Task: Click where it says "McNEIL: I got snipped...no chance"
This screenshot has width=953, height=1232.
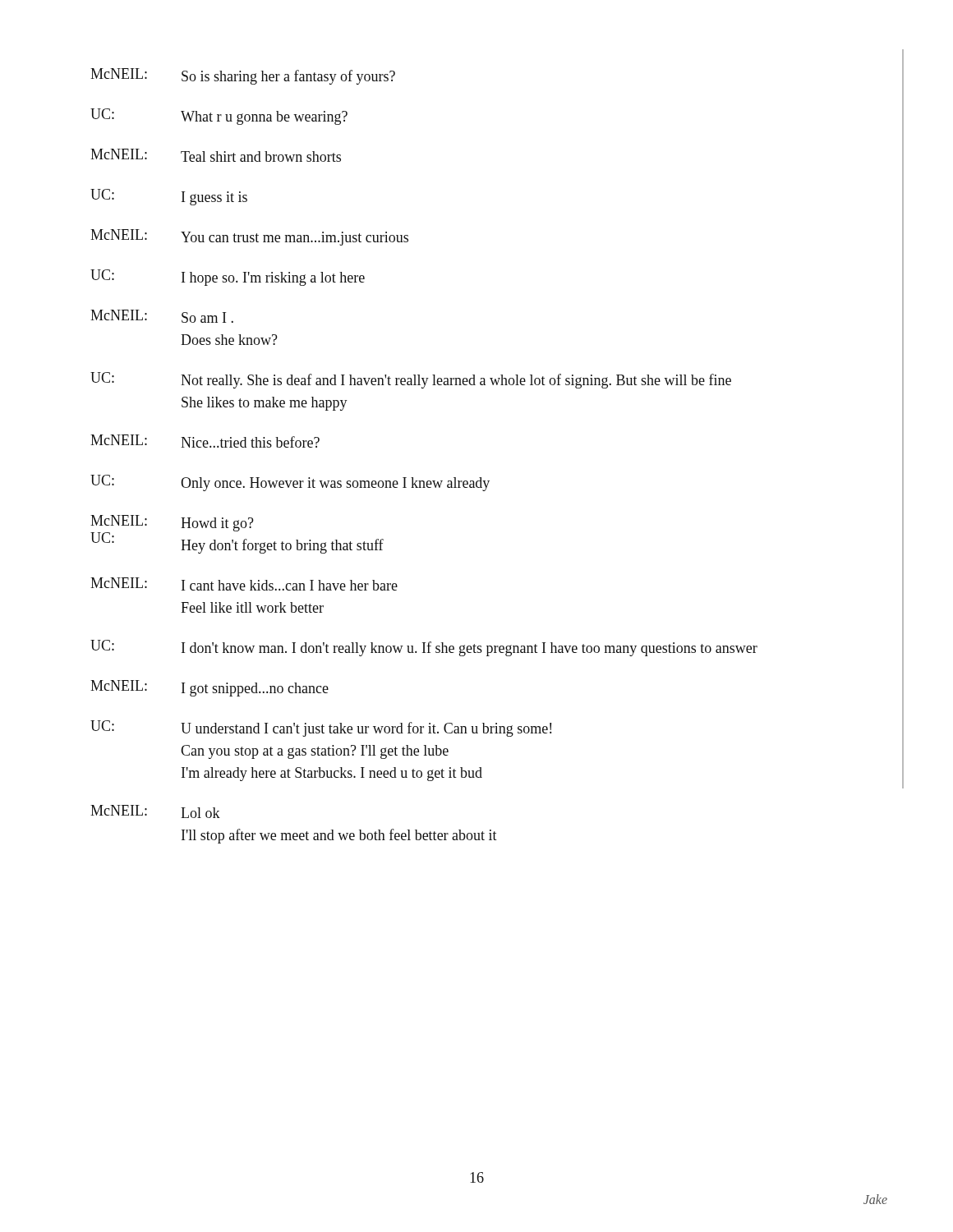Action: pyautogui.click(x=209, y=688)
